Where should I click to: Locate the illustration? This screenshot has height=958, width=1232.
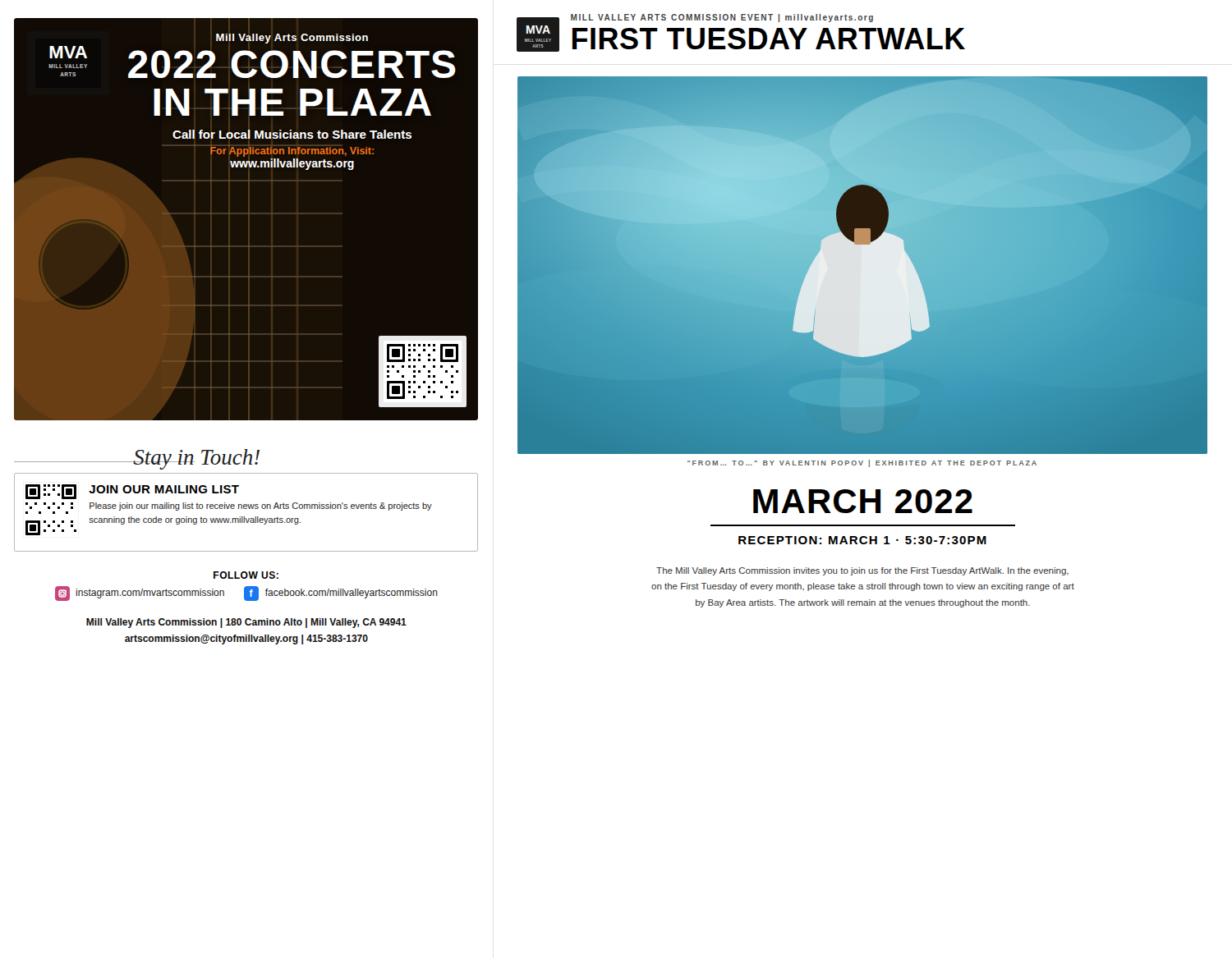pos(246,219)
